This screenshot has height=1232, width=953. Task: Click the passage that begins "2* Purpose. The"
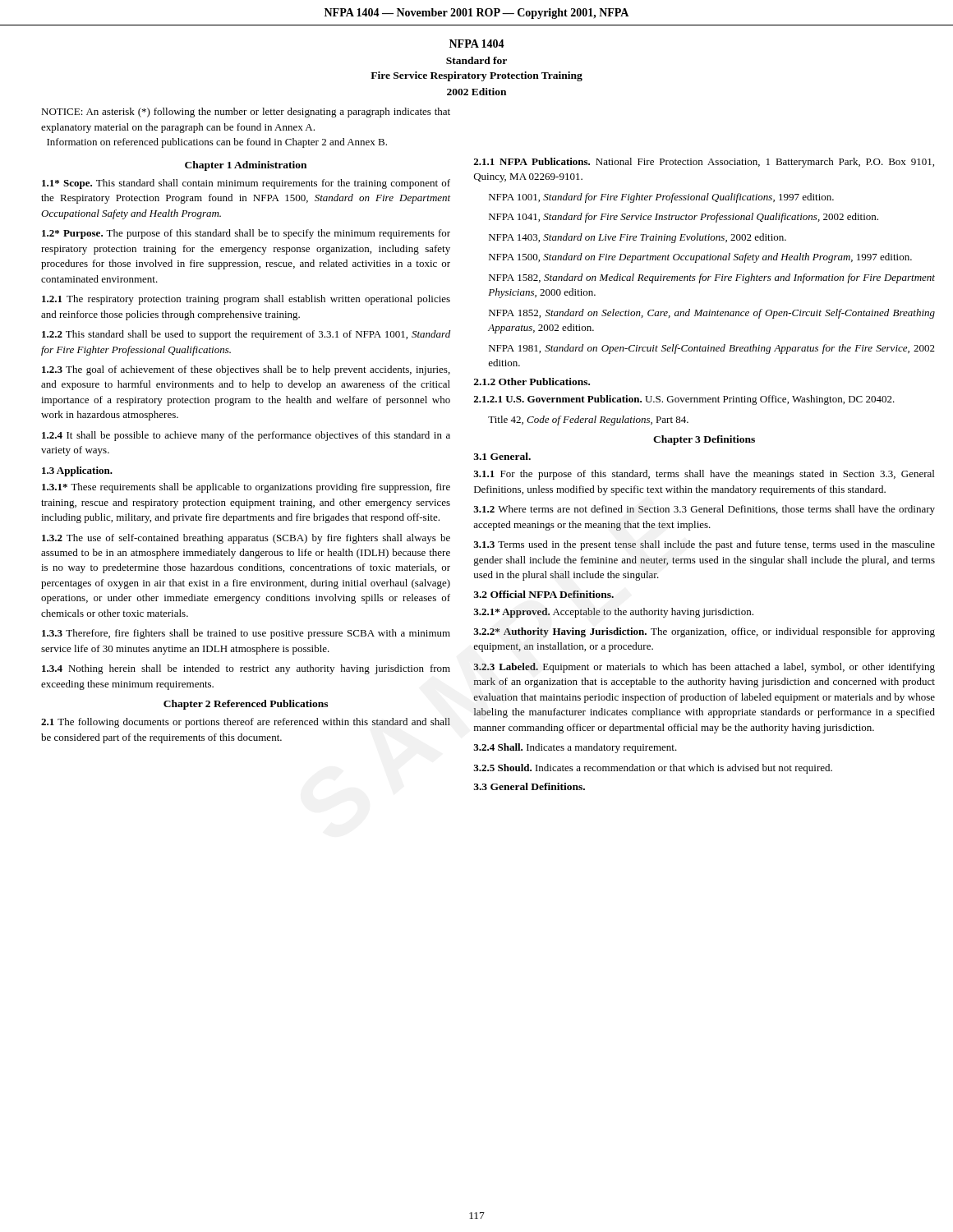pos(246,256)
